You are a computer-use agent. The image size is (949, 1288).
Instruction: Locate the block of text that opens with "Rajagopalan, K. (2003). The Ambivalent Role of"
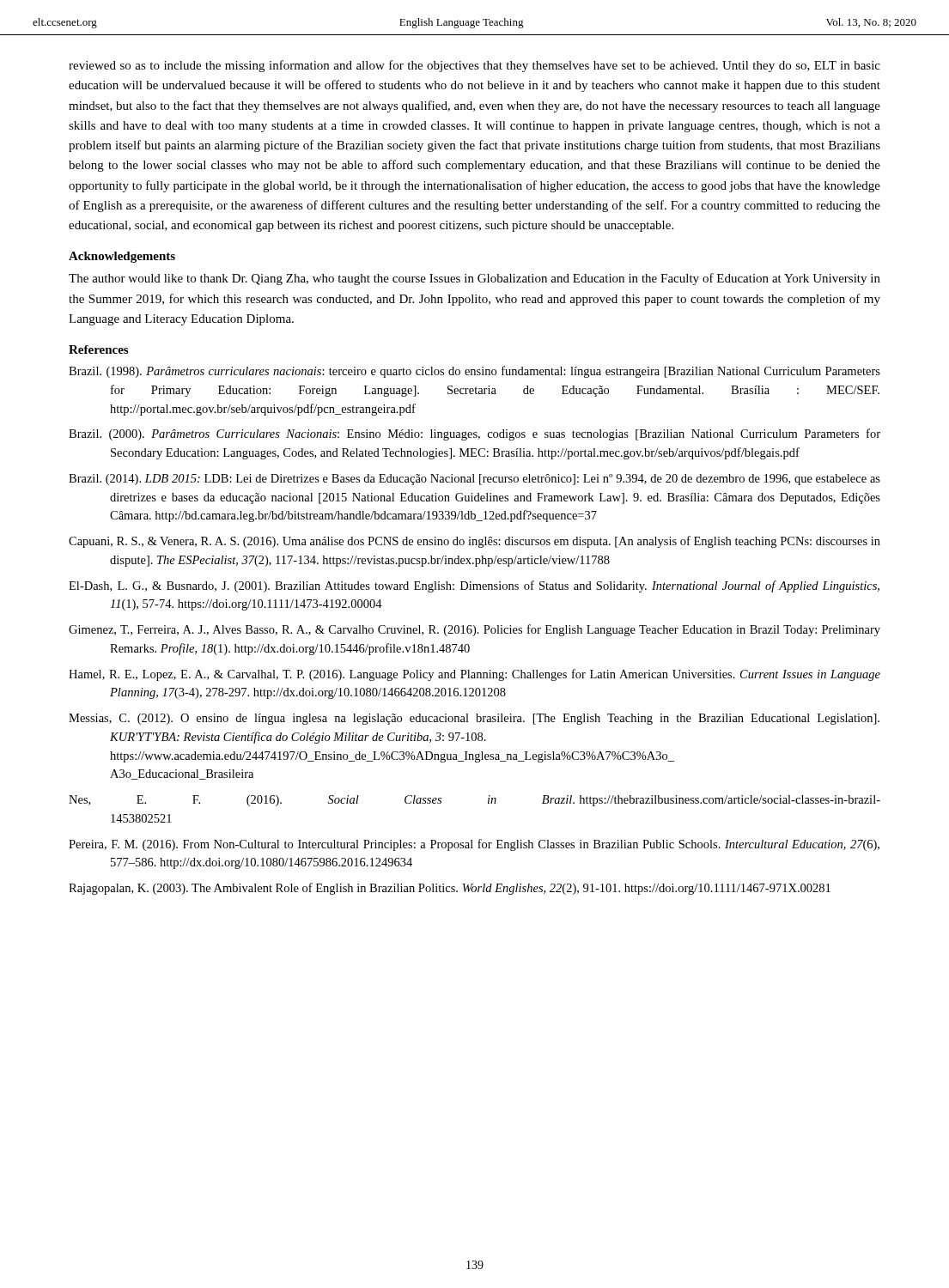450,888
